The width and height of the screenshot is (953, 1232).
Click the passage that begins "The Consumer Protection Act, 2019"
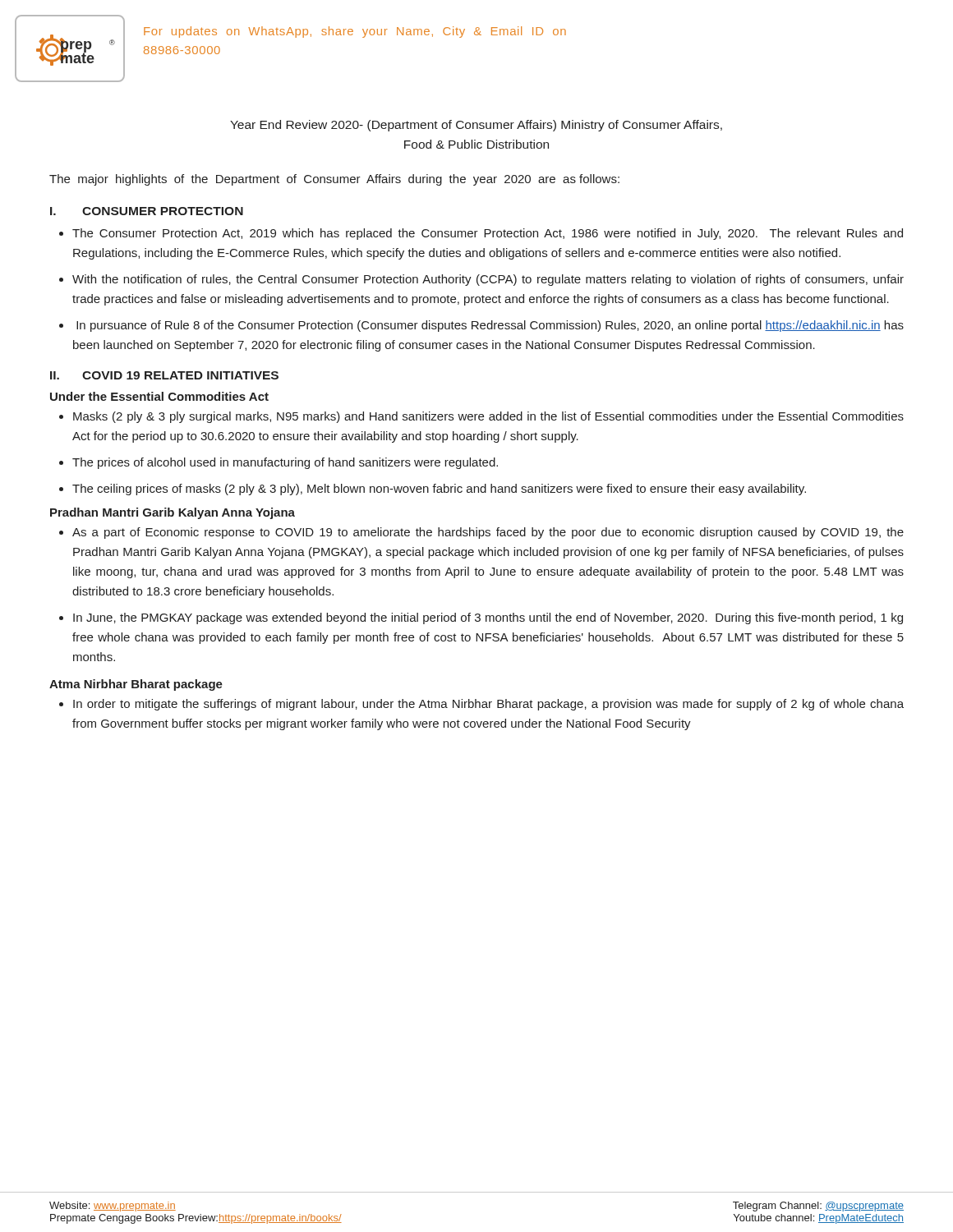(x=488, y=243)
